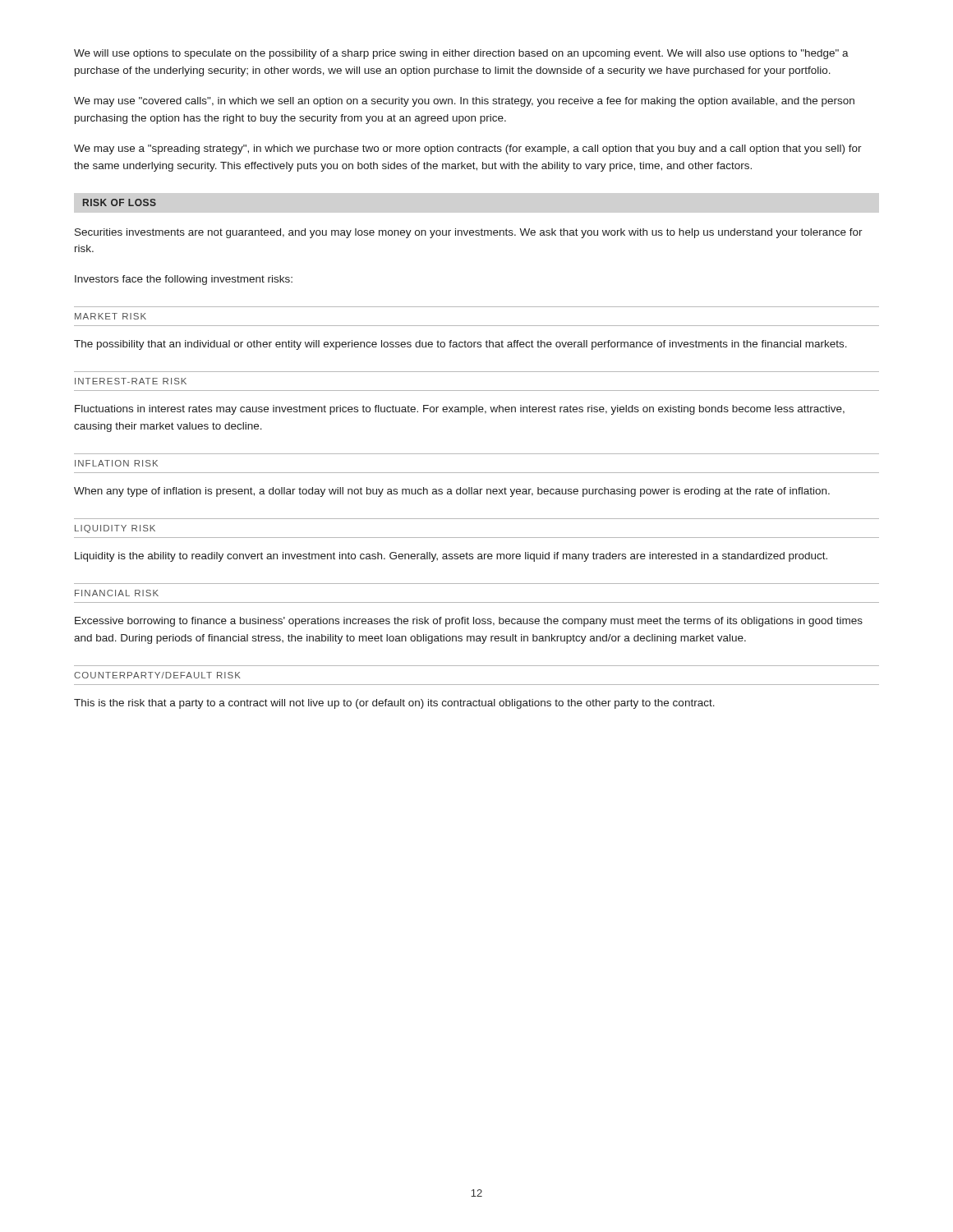Click on the passage starting "When any type of inflation is present, a"
The width and height of the screenshot is (953, 1232).
point(452,491)
